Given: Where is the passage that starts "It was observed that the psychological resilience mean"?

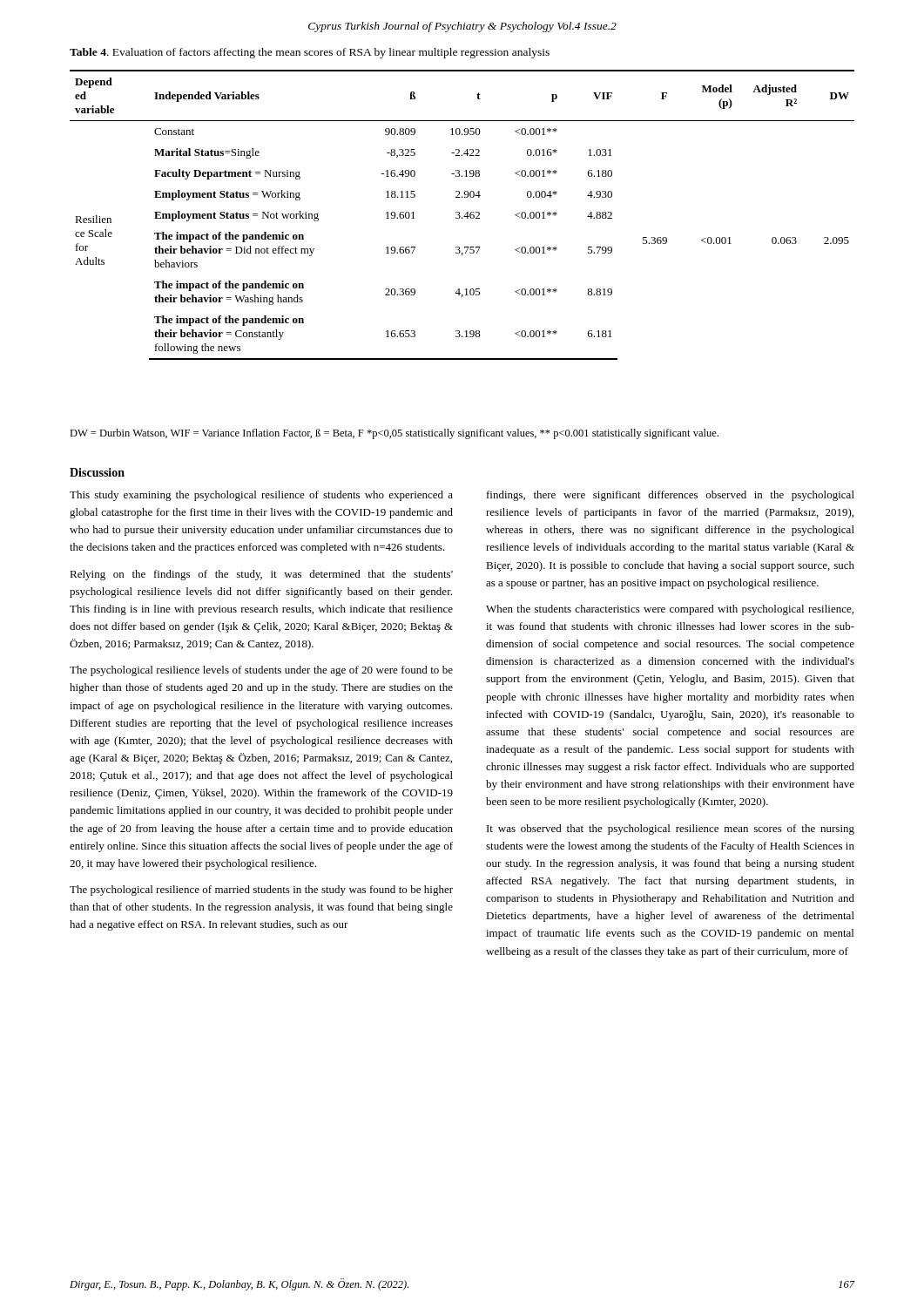Looking at the screenshot, I should coord(670,889).
